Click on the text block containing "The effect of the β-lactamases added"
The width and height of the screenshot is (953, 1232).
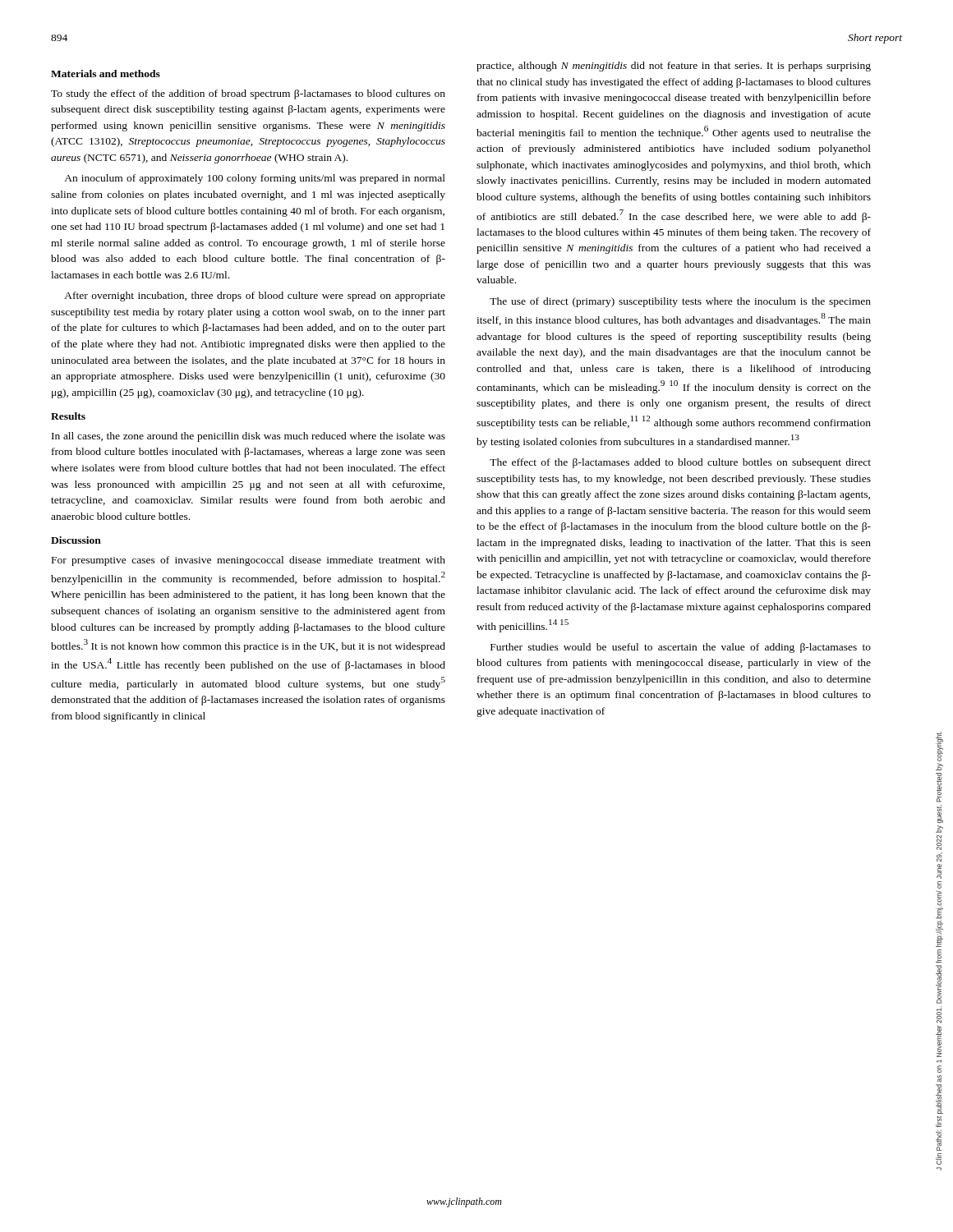click(674, 544)
